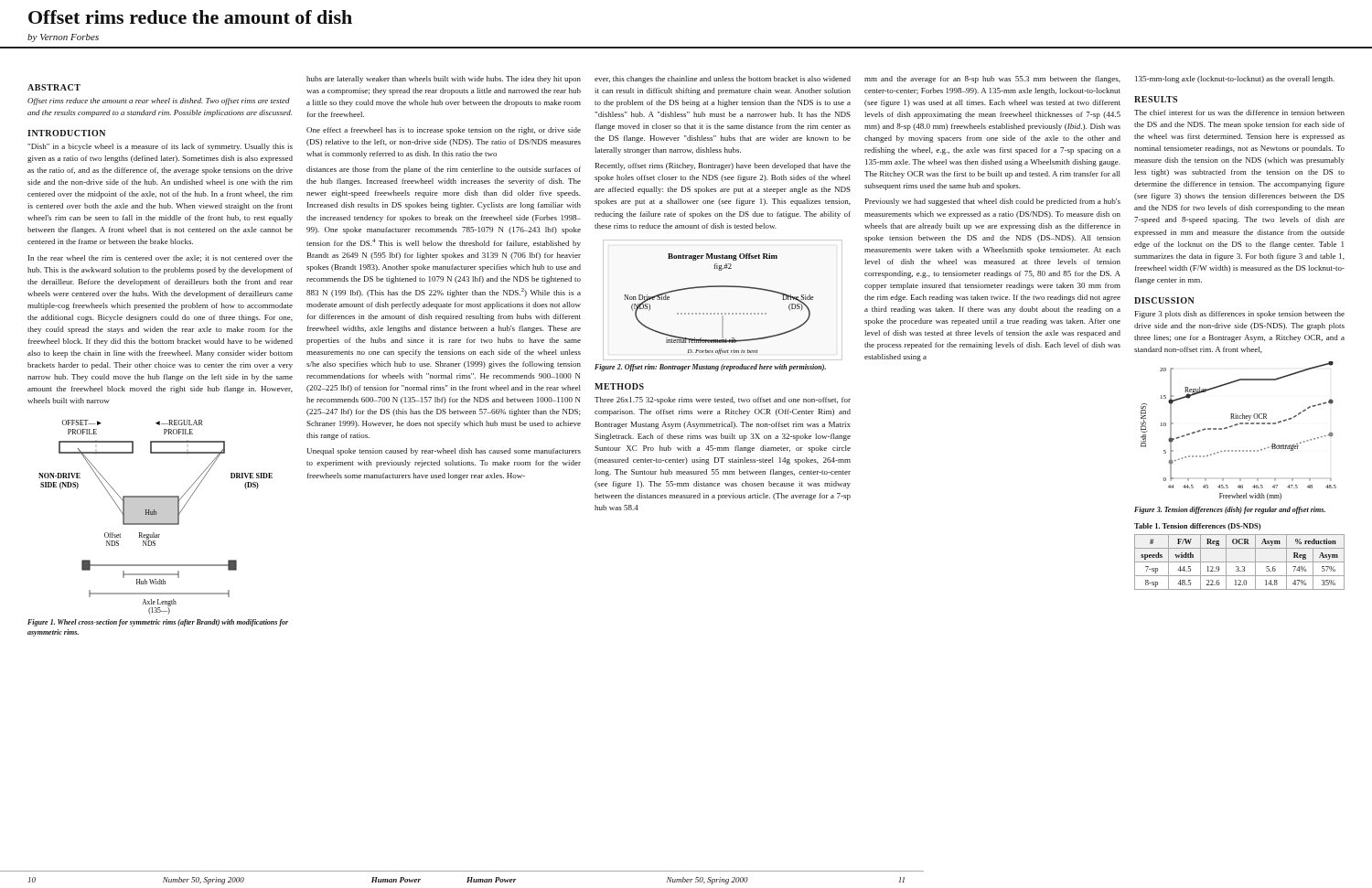Point to the text starting "ever, this changes the chainline and"
This screenshot has height=888, width=1372.
click(723, 114)
